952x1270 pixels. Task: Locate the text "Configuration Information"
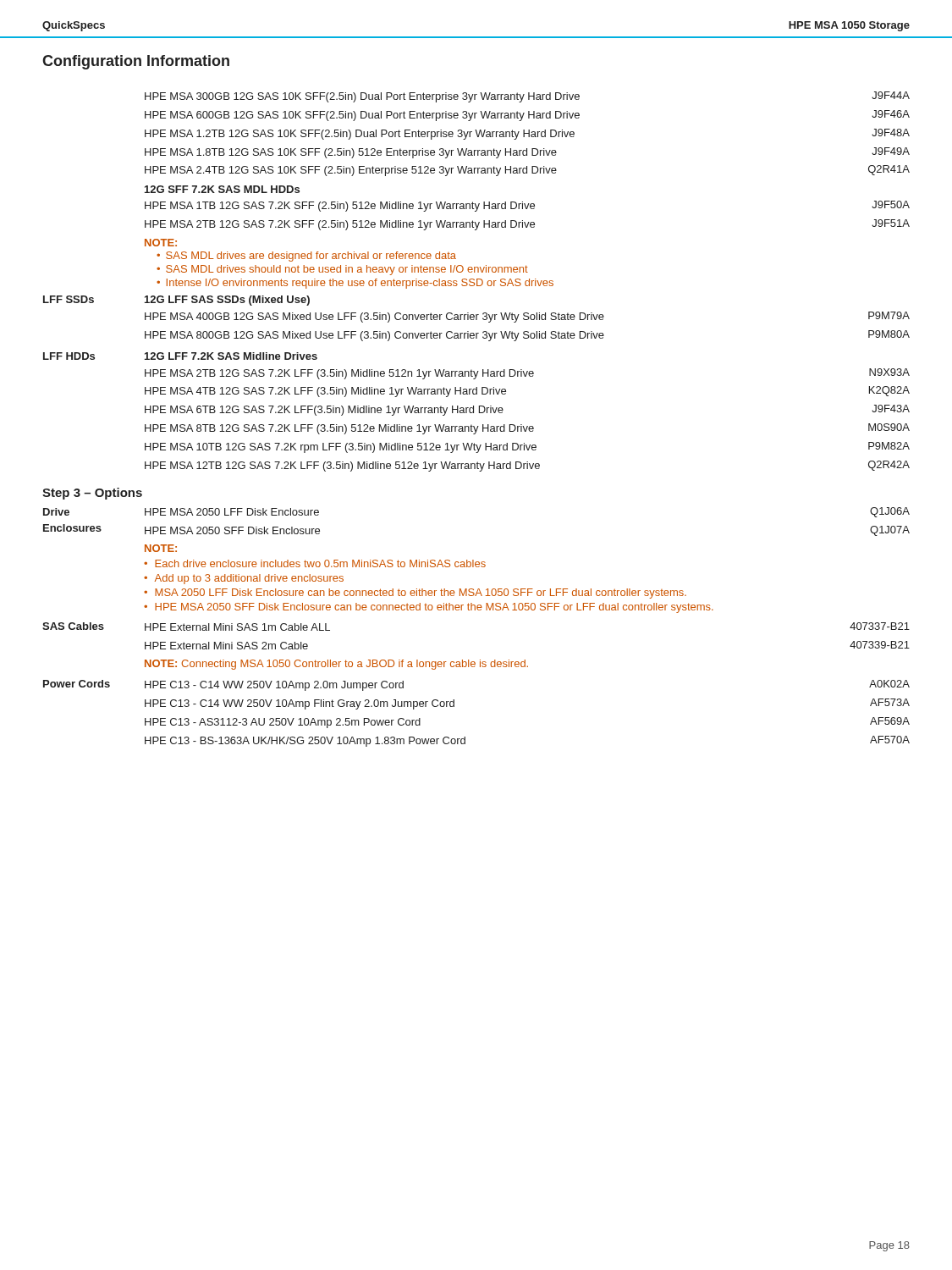coord(136,61)
